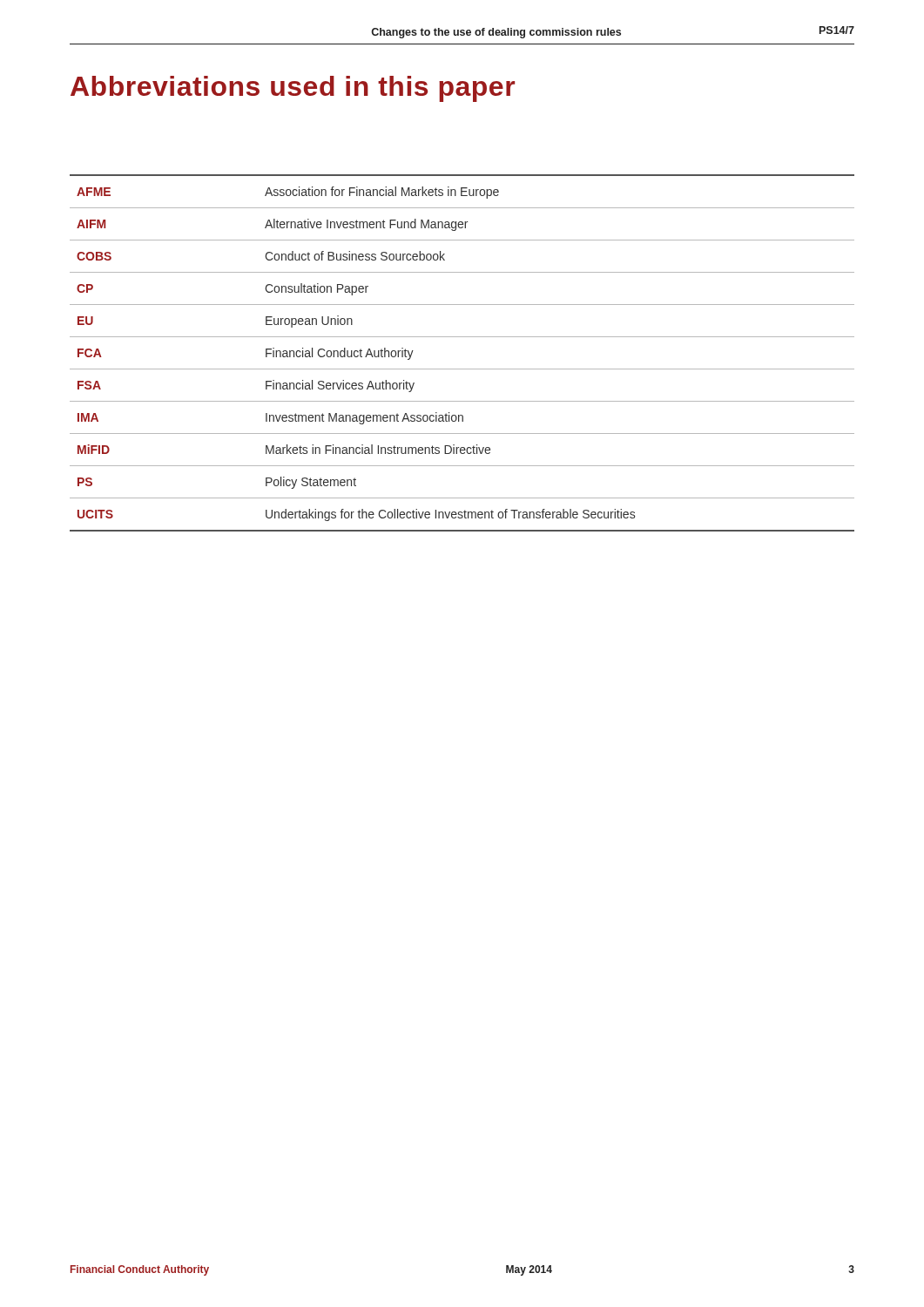Locate the table with the text "Financial Services Authority"
Screen dimensions: 1307x924
click(x=462, y=353)
